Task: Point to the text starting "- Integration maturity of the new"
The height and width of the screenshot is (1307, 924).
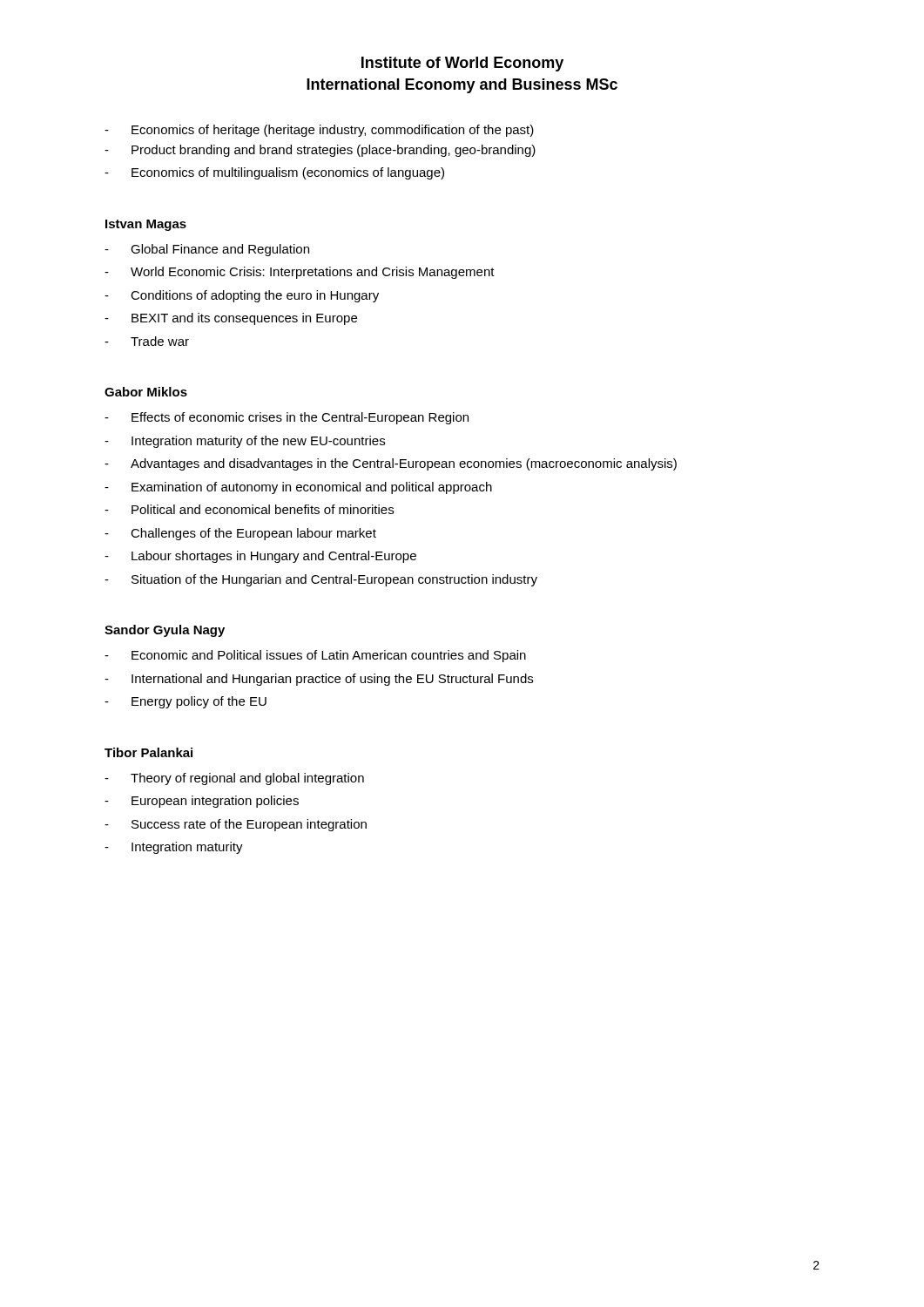Action: pos(245,442)
